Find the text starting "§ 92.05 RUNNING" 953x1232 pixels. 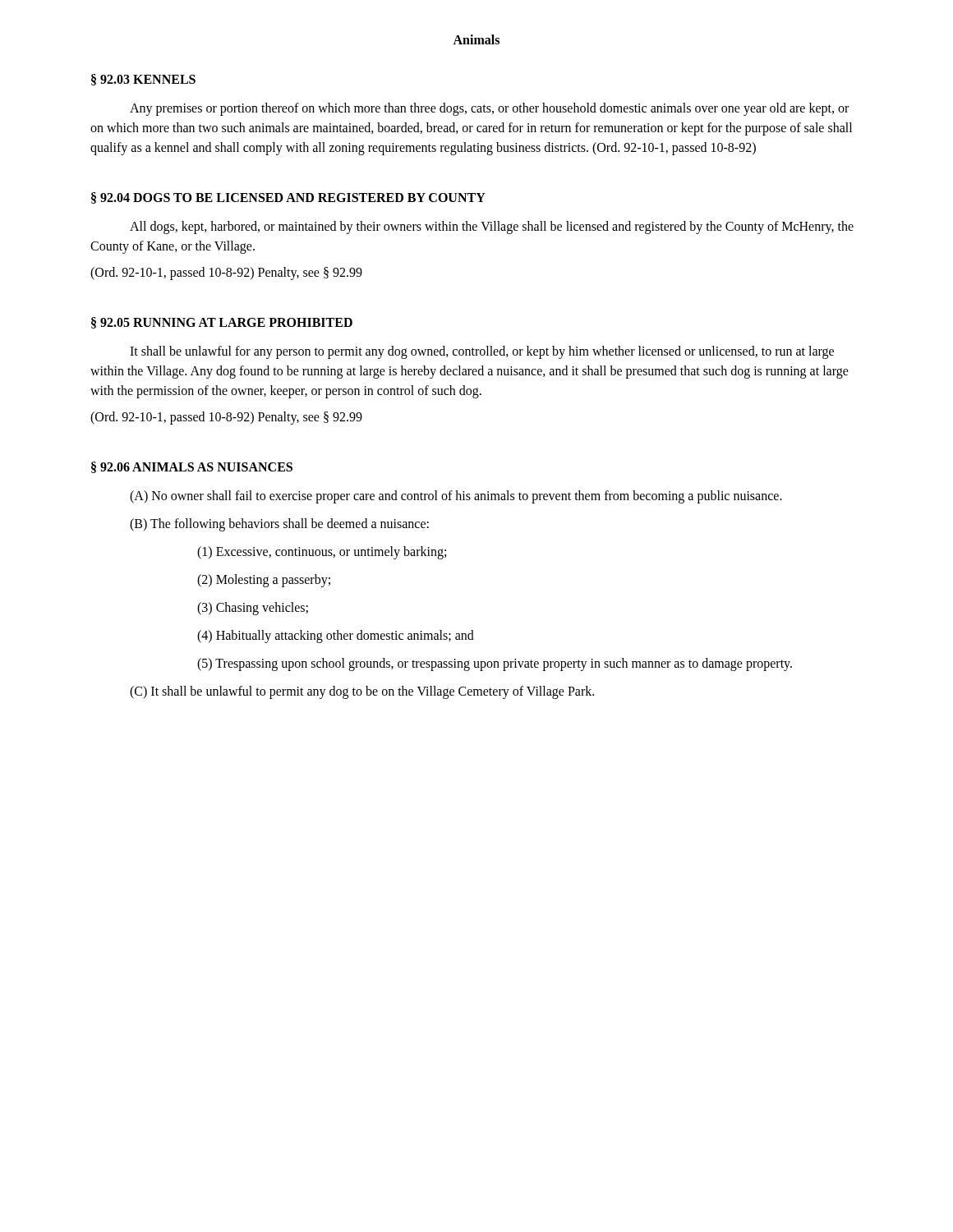tap(222, 322)
